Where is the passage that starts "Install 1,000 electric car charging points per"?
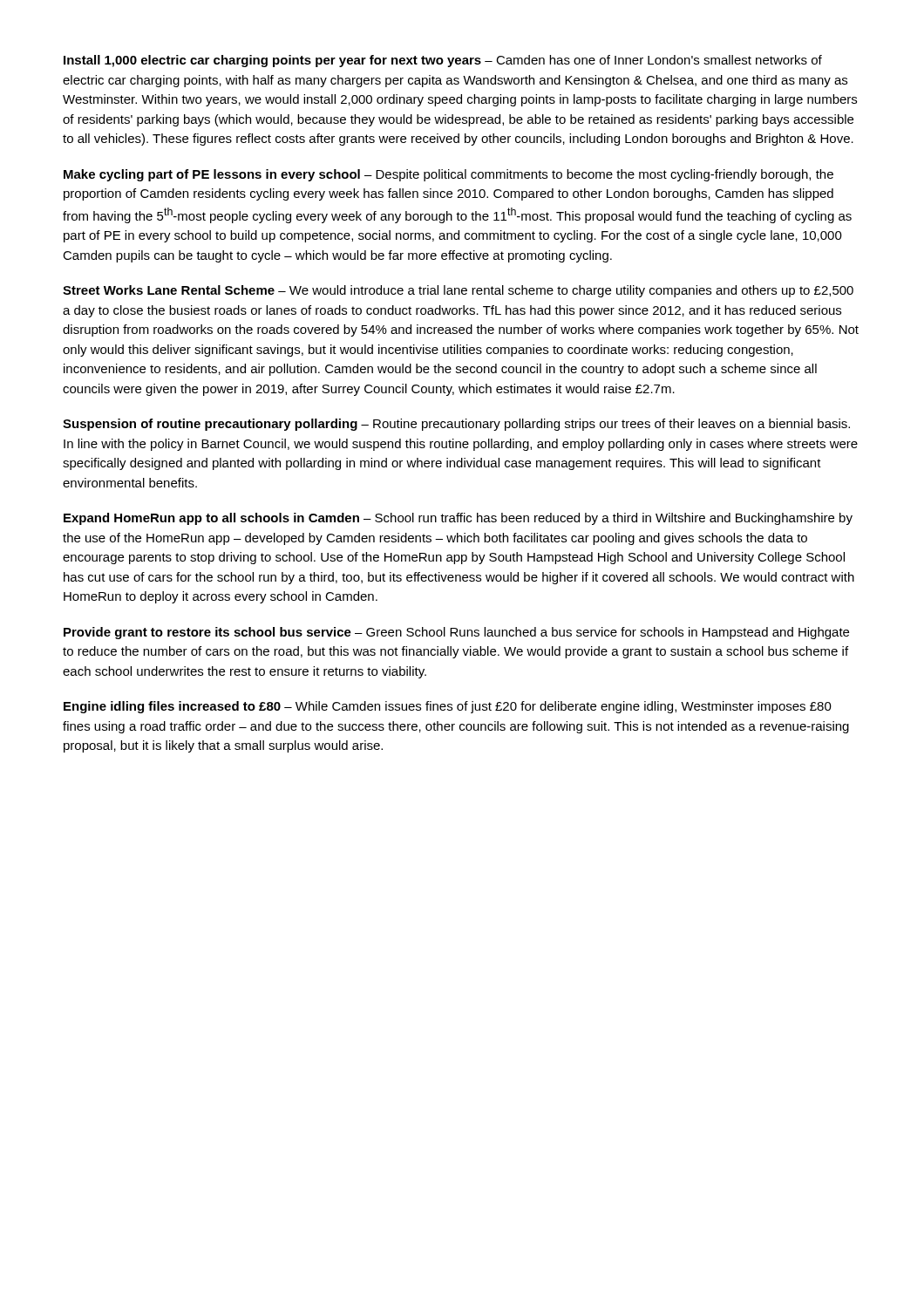 pyautogui.click(x=460, y=99)
